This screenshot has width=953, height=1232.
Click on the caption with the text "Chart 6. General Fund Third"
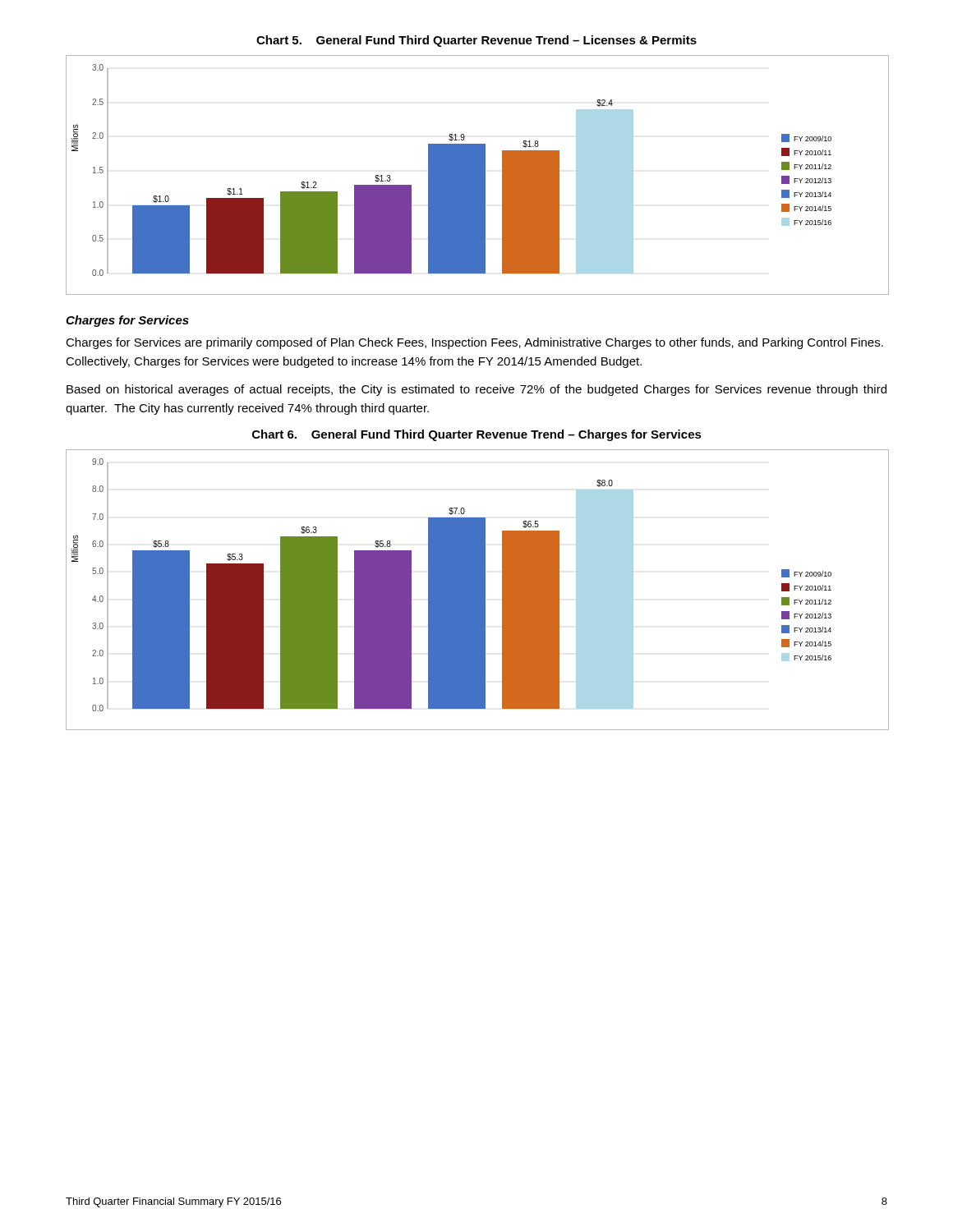[x=476, y=434]
